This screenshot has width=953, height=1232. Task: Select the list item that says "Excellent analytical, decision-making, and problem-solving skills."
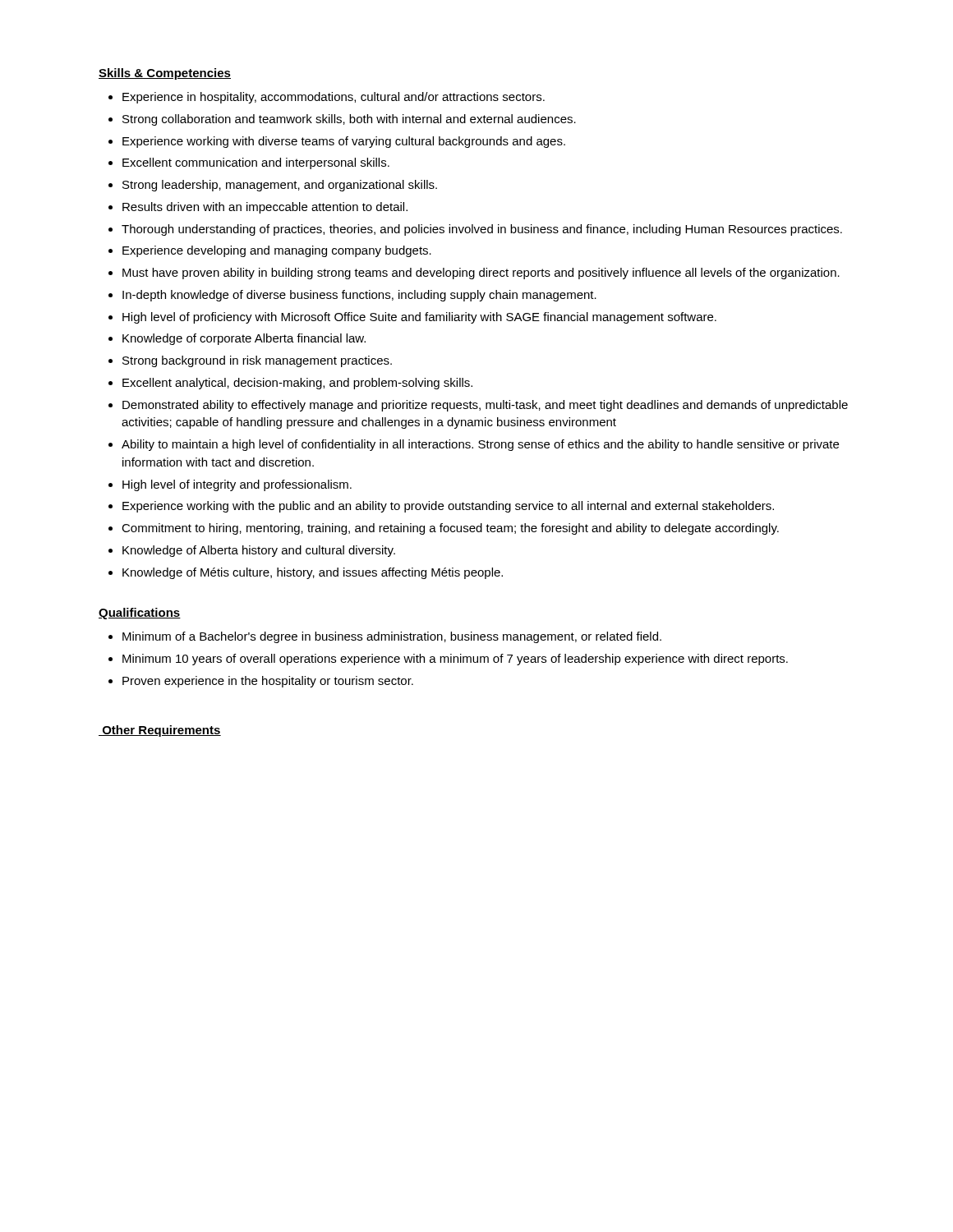pos(298,382)
